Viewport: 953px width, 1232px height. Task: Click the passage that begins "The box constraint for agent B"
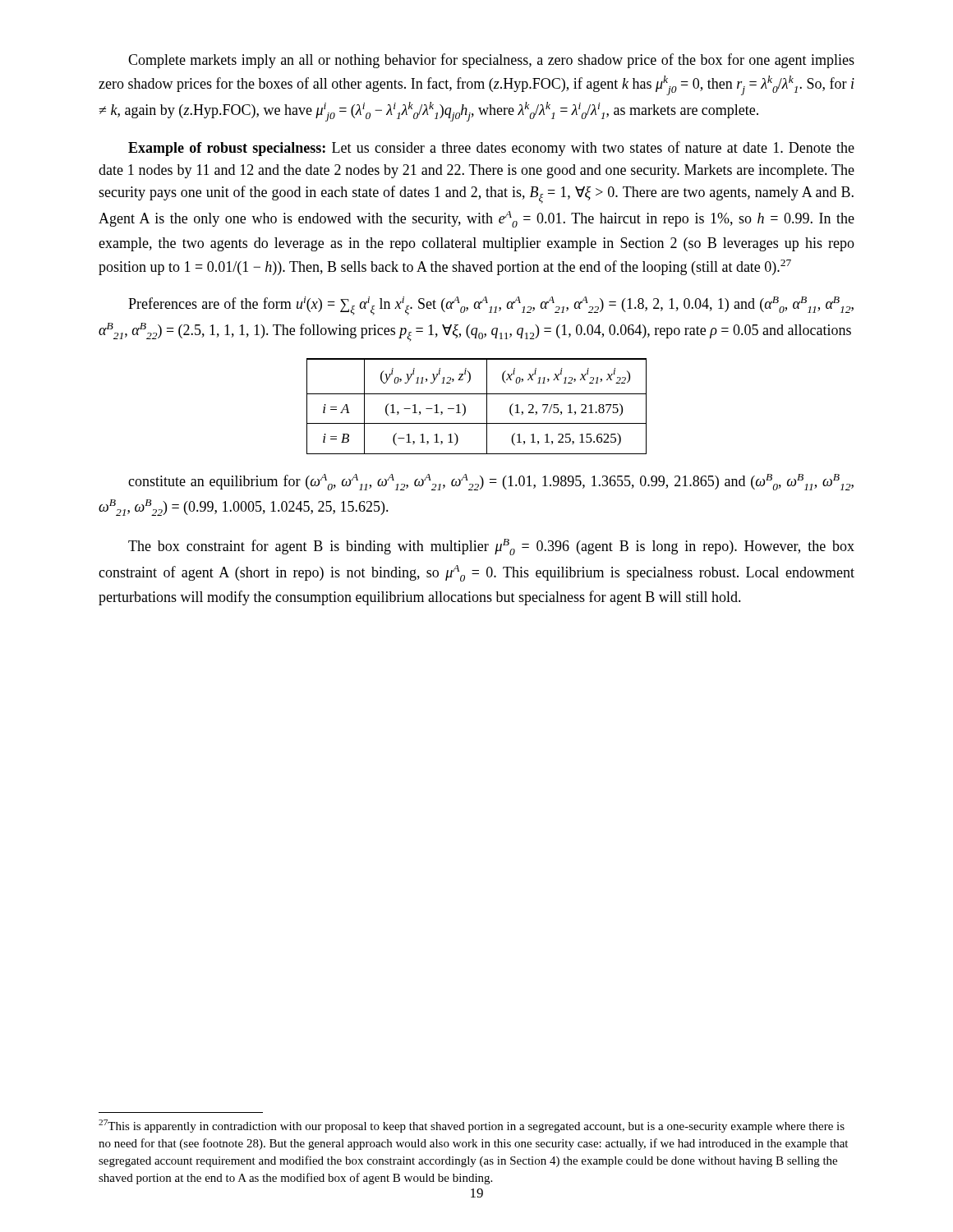click(x=476, y=572)
